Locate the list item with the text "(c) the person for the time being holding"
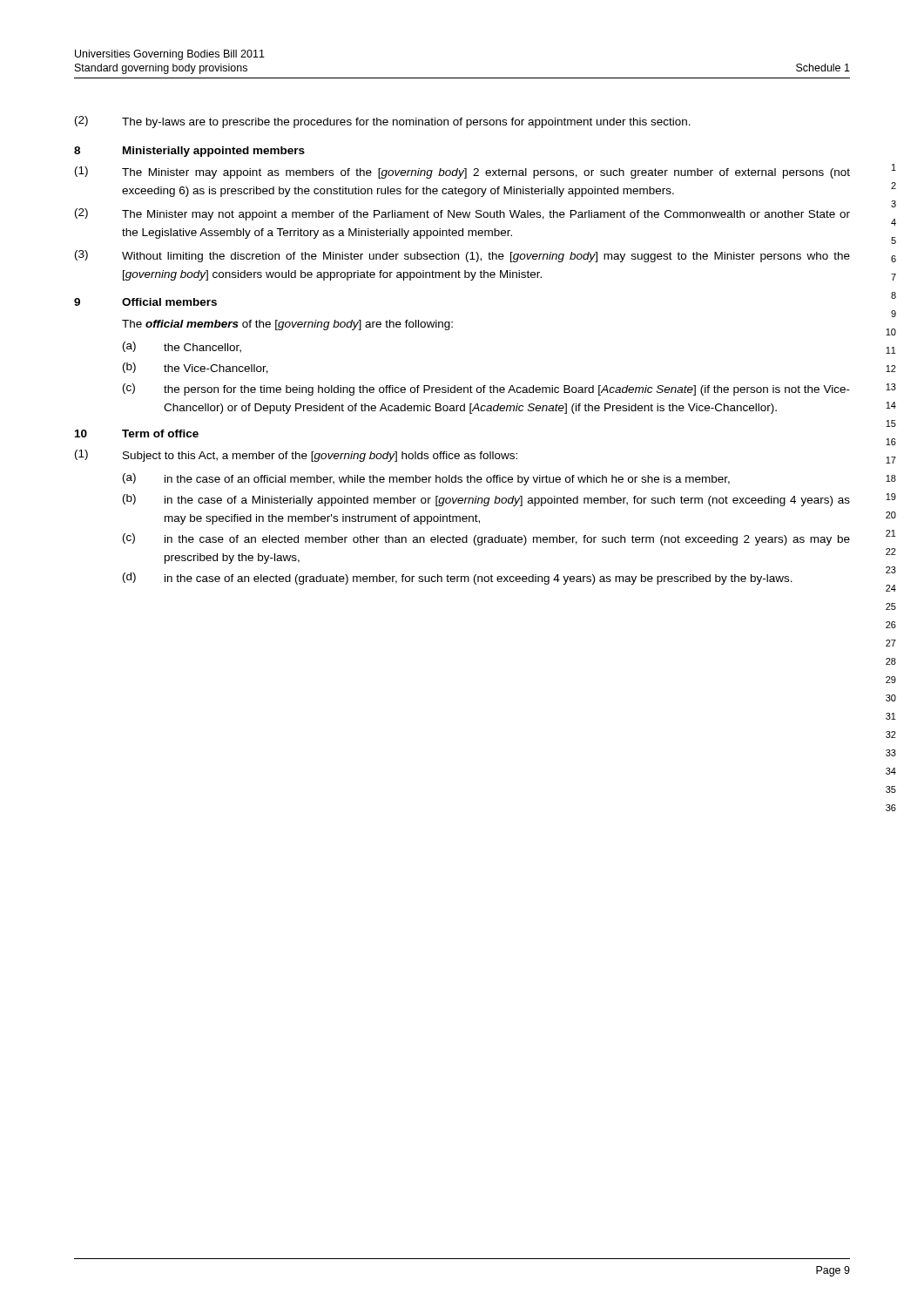Viewport: 924px width, 1307px height. click(x=486, y=399)
